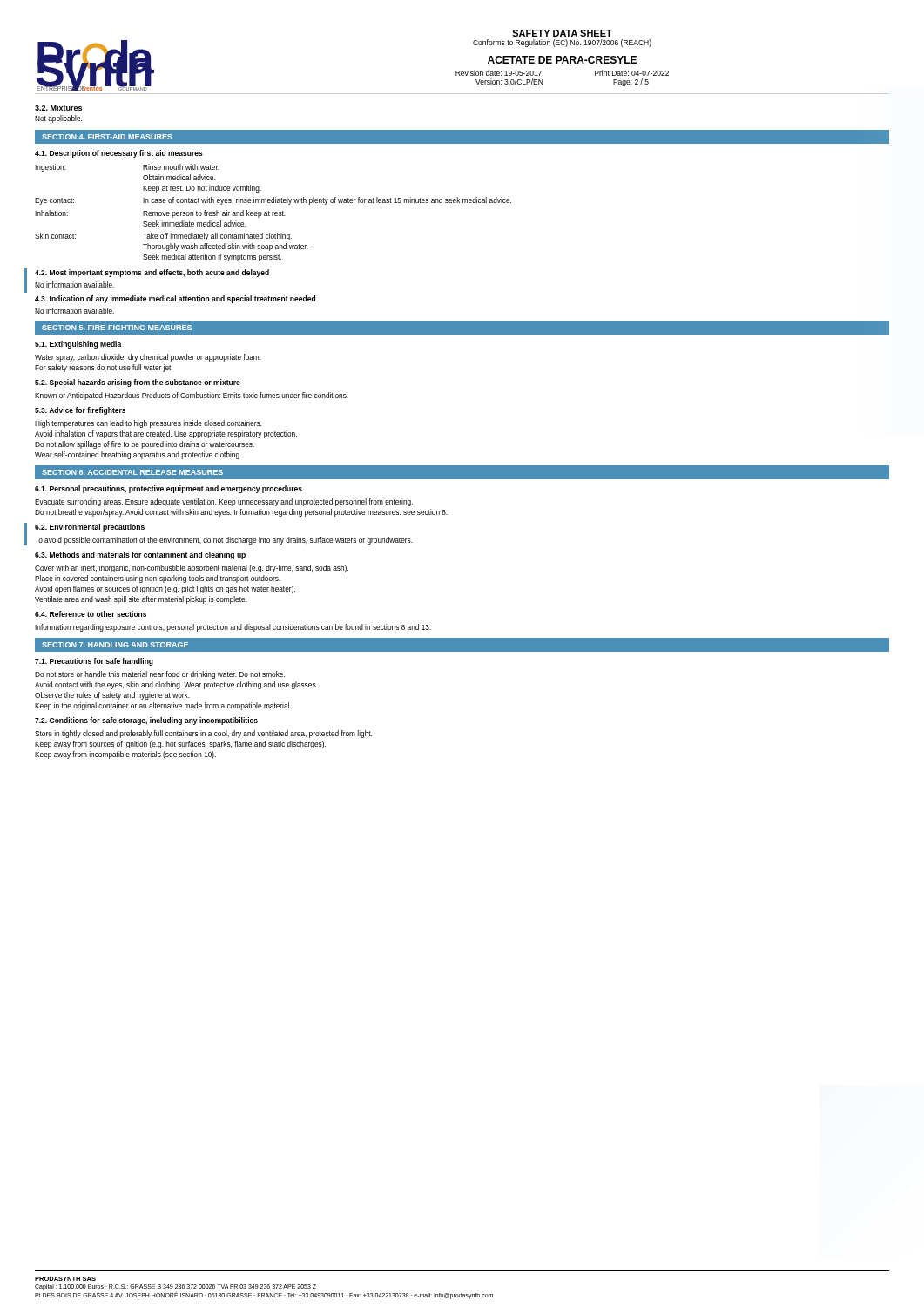Find "Not applicable." on this page
Screen dimensions: 1307x924
(x=59, y=118)
